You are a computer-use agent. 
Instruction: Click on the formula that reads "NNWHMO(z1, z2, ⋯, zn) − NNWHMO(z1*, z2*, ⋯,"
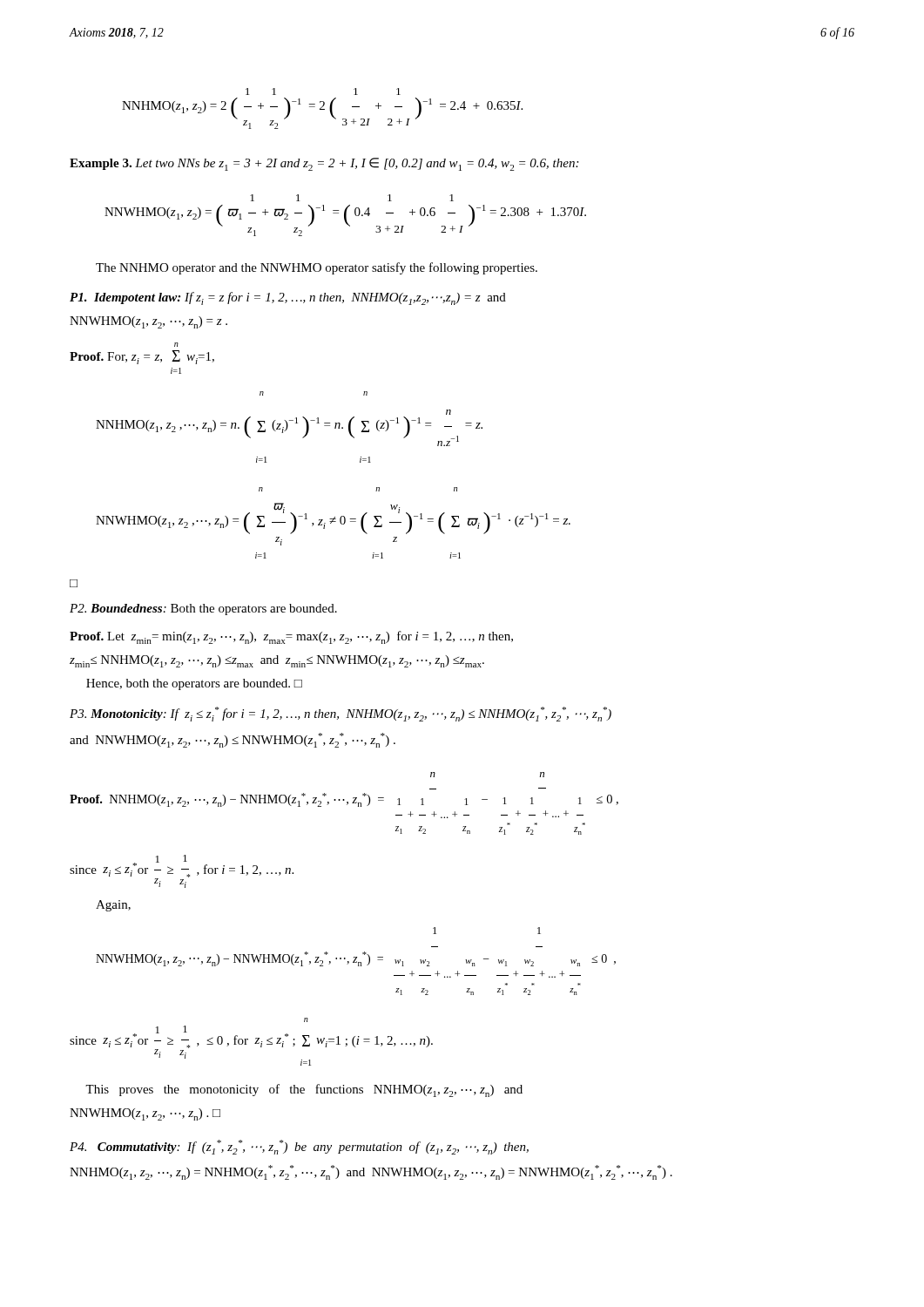[x=356, y=960]
